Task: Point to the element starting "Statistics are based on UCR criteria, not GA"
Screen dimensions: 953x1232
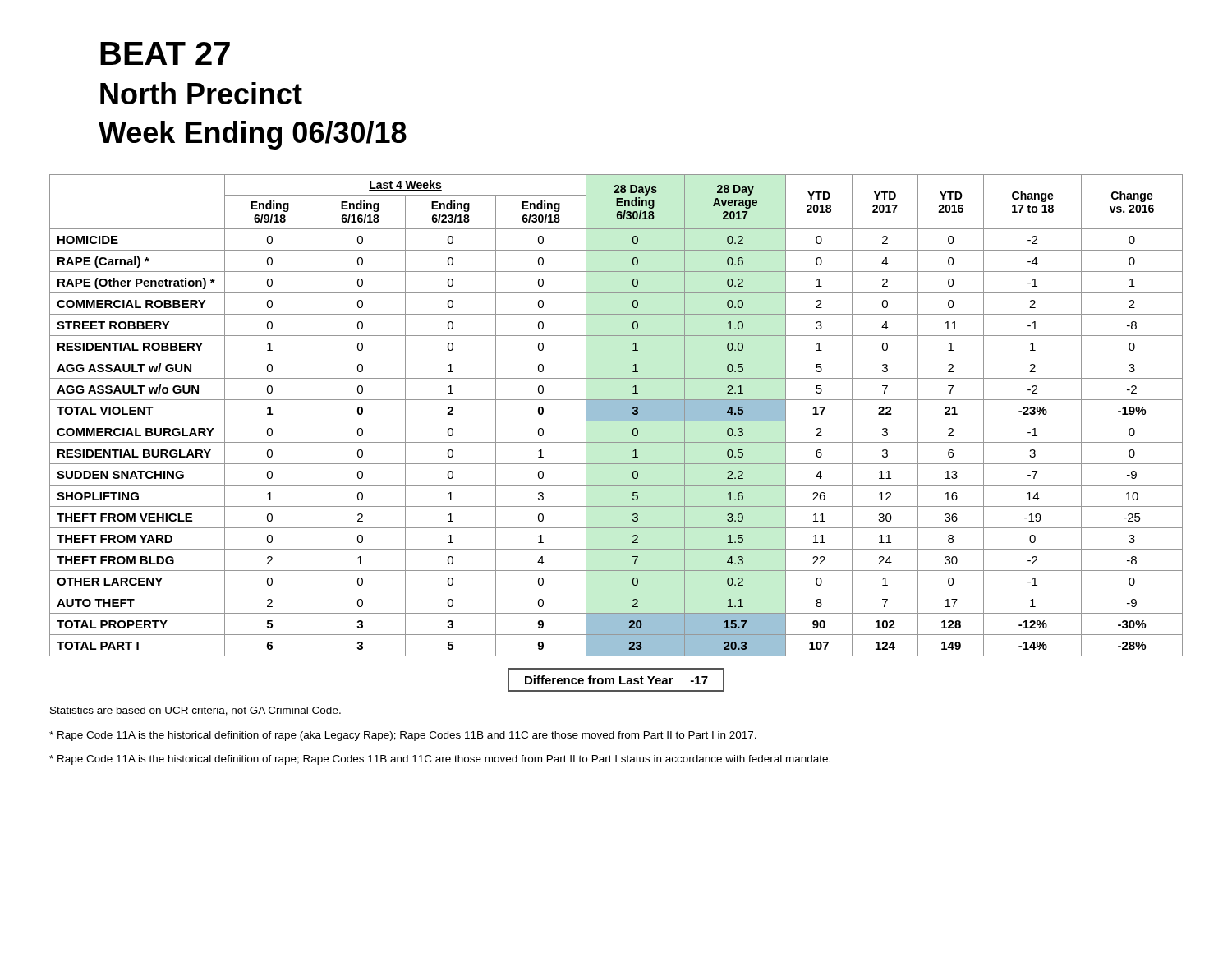Action: point(195,710)
